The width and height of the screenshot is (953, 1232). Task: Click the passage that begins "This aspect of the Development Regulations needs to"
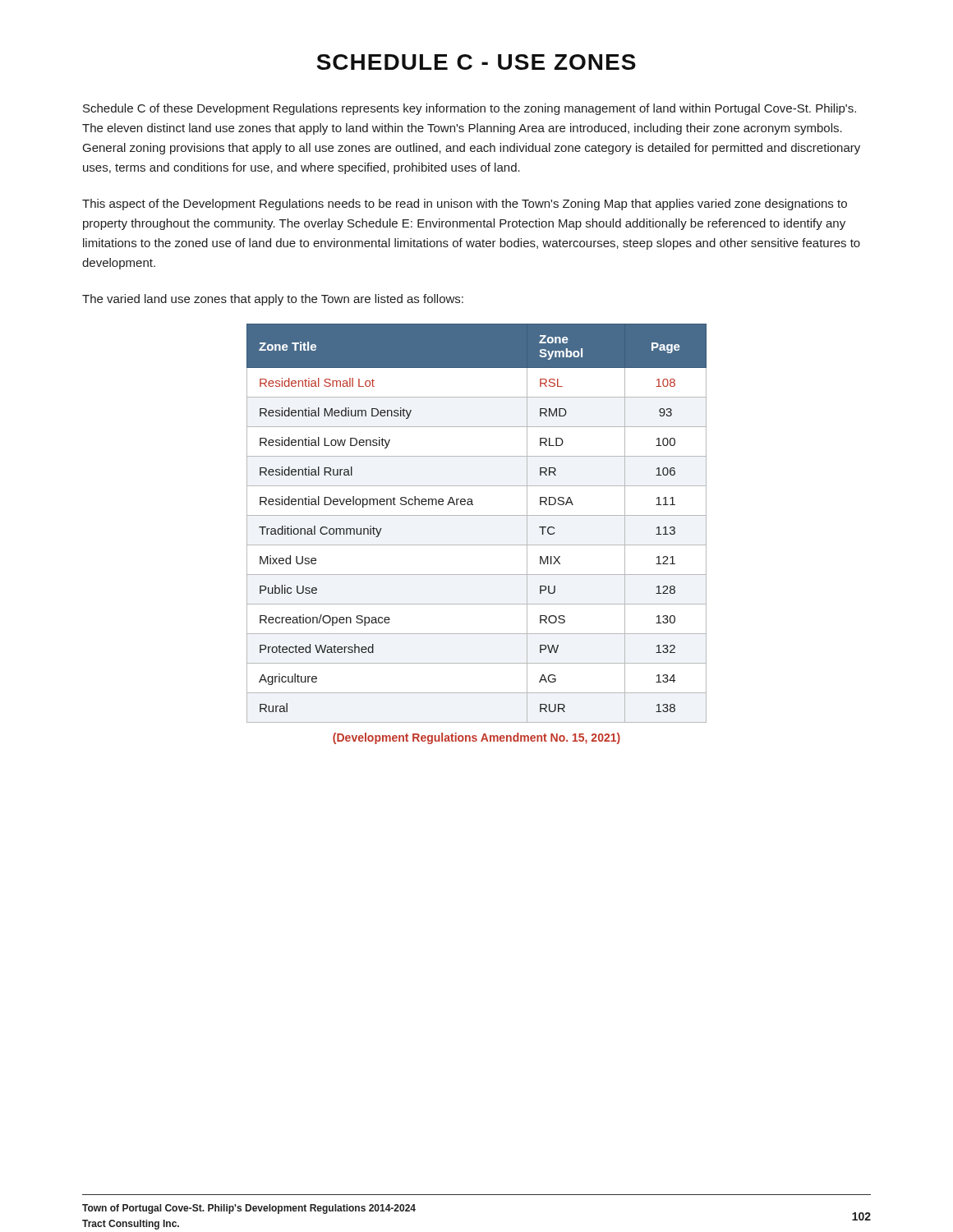pos(471,233)
